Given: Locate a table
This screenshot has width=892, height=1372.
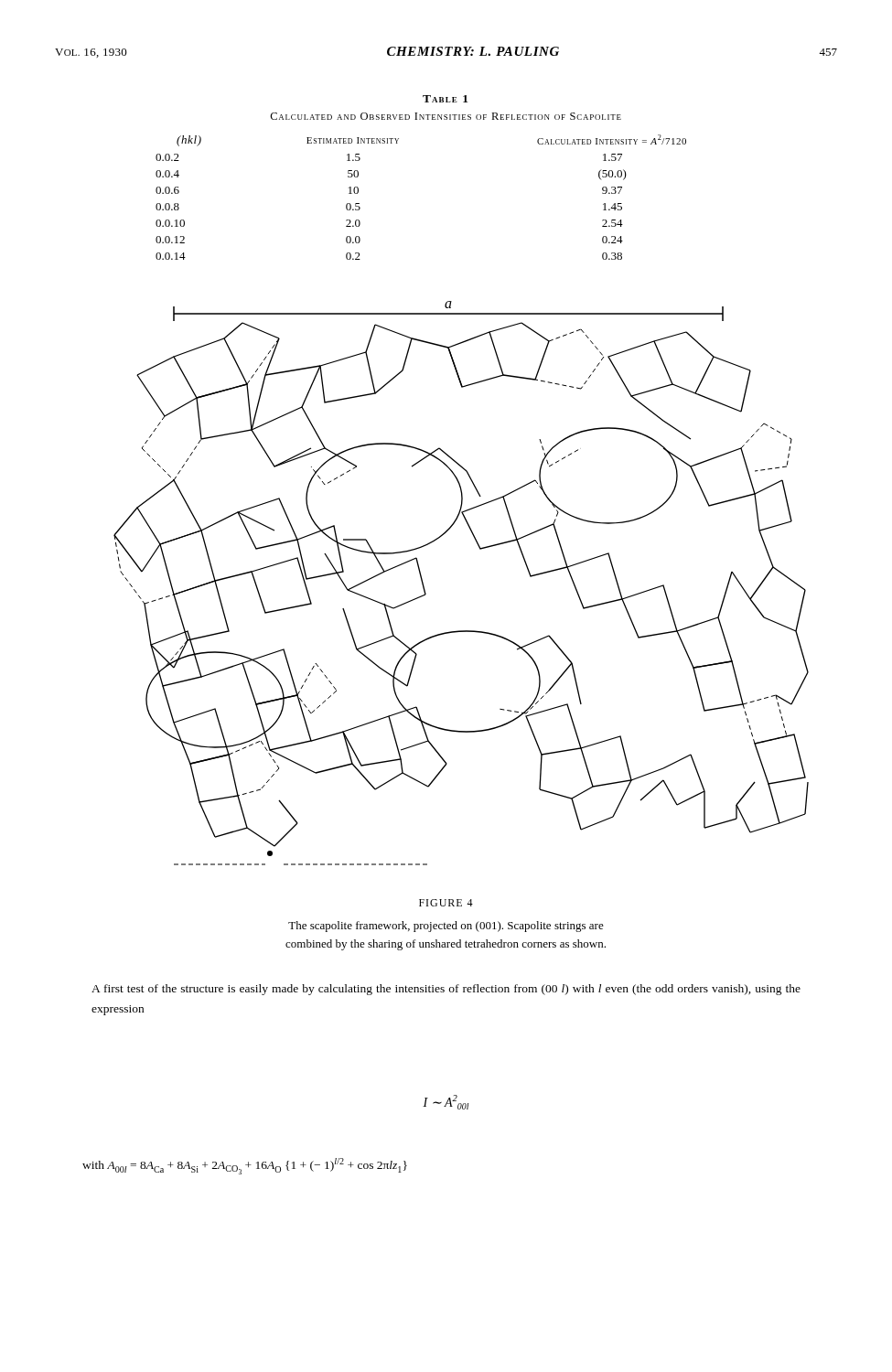Looking at the screenshot, I should click(448, 198).
